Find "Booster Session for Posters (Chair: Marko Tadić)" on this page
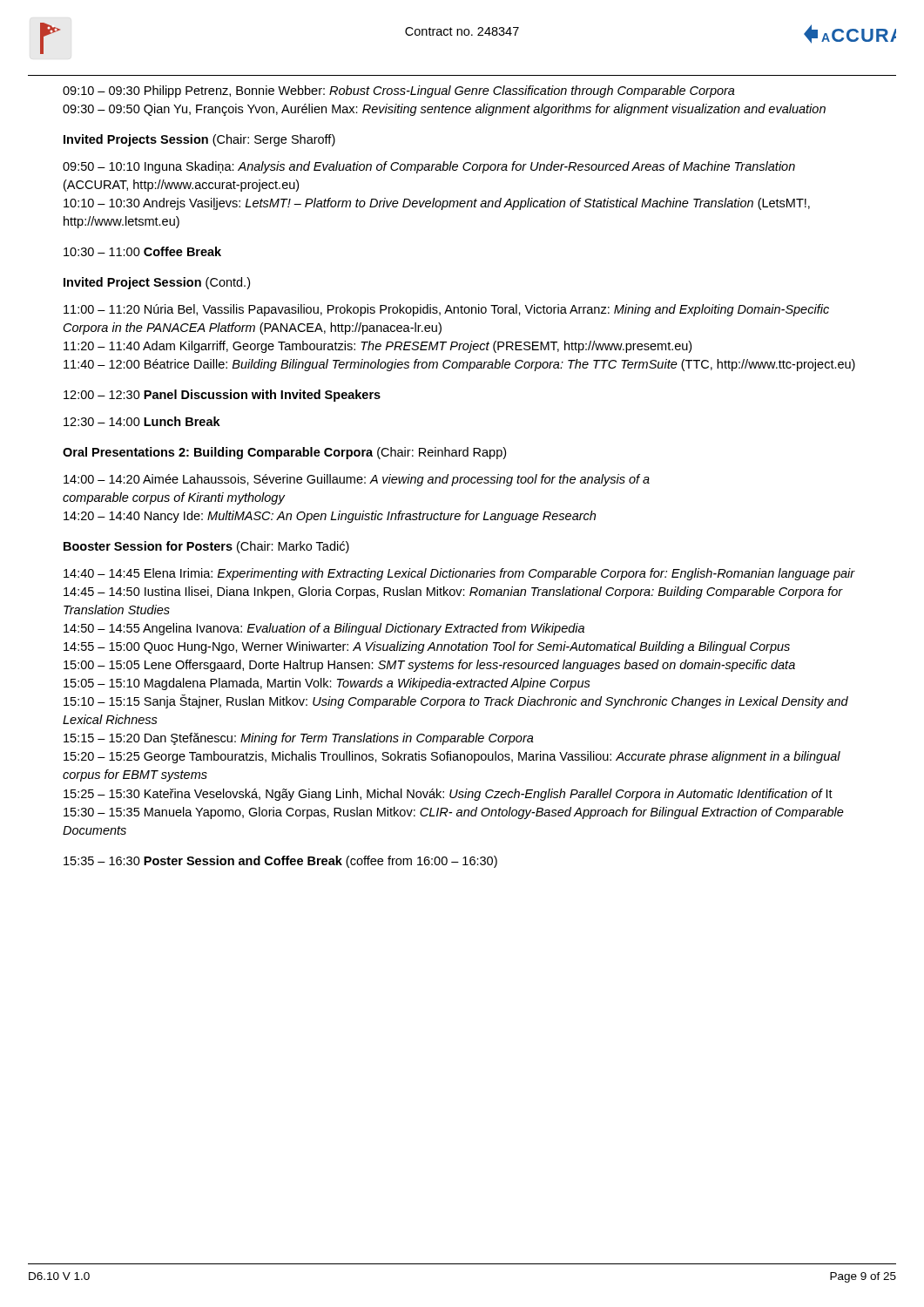Screen dimensions: 1307x924 (x=206, y=547)
